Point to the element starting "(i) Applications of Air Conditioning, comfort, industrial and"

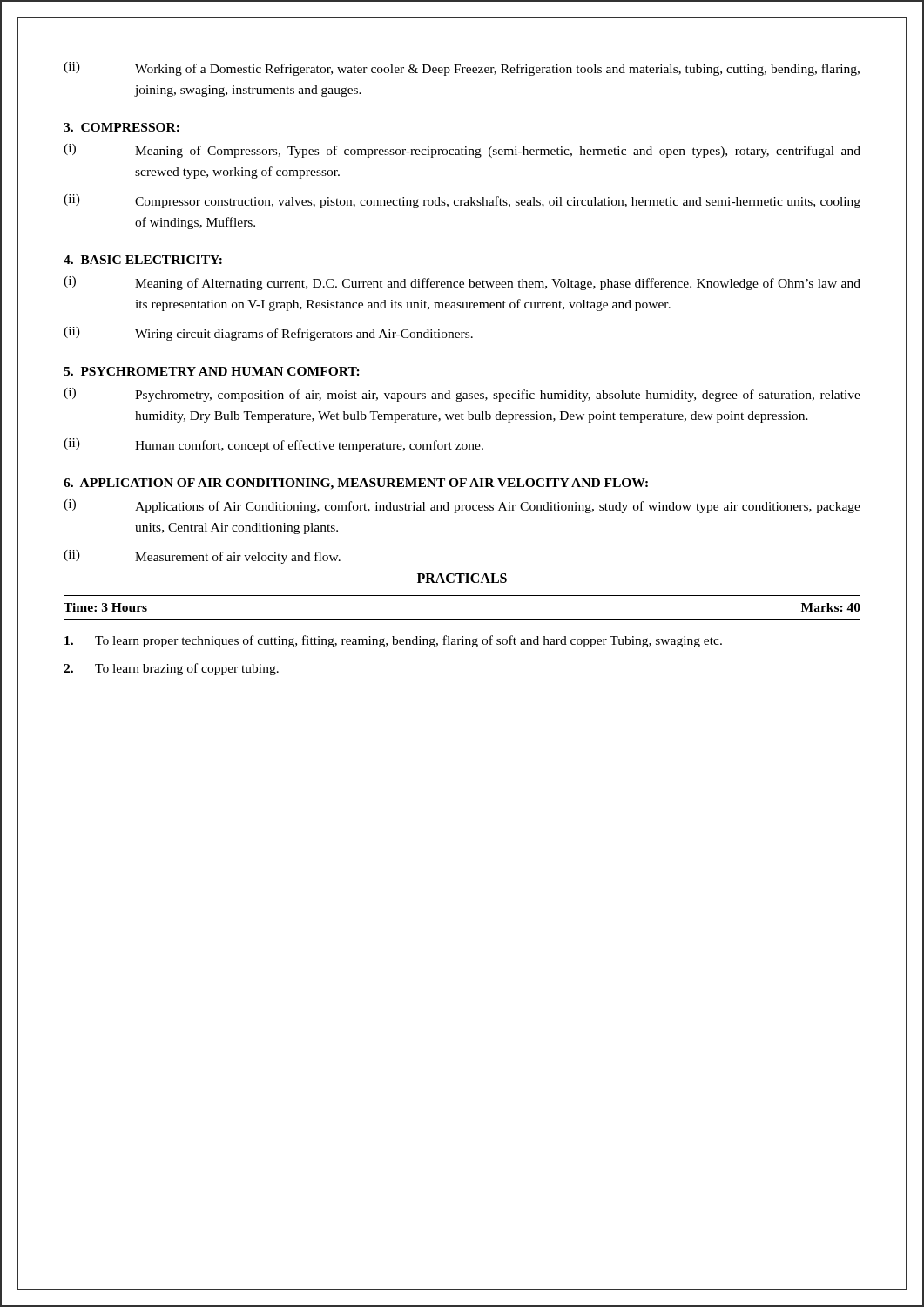(462, 517)
